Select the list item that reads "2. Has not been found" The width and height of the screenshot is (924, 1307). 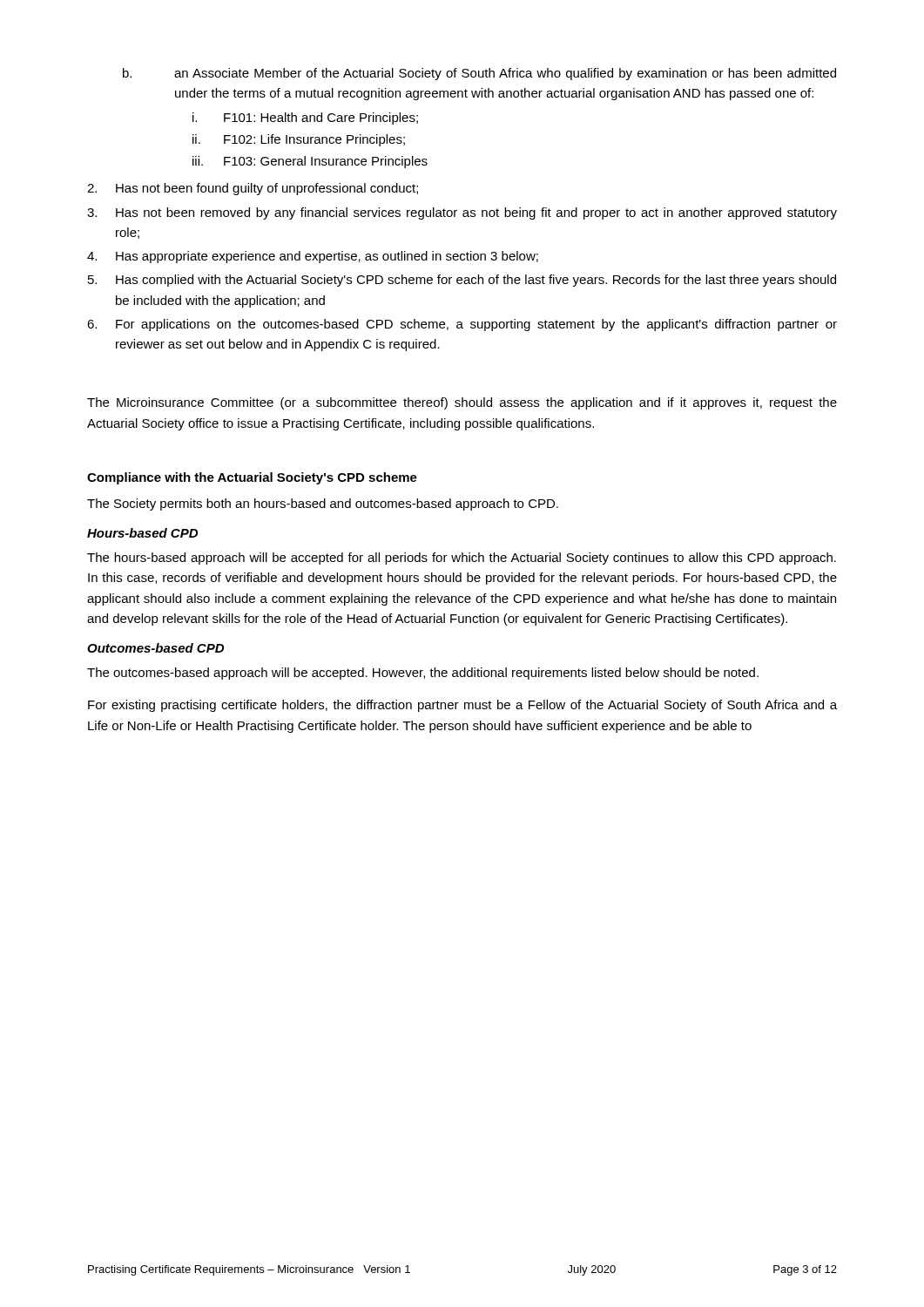(253, 189)
